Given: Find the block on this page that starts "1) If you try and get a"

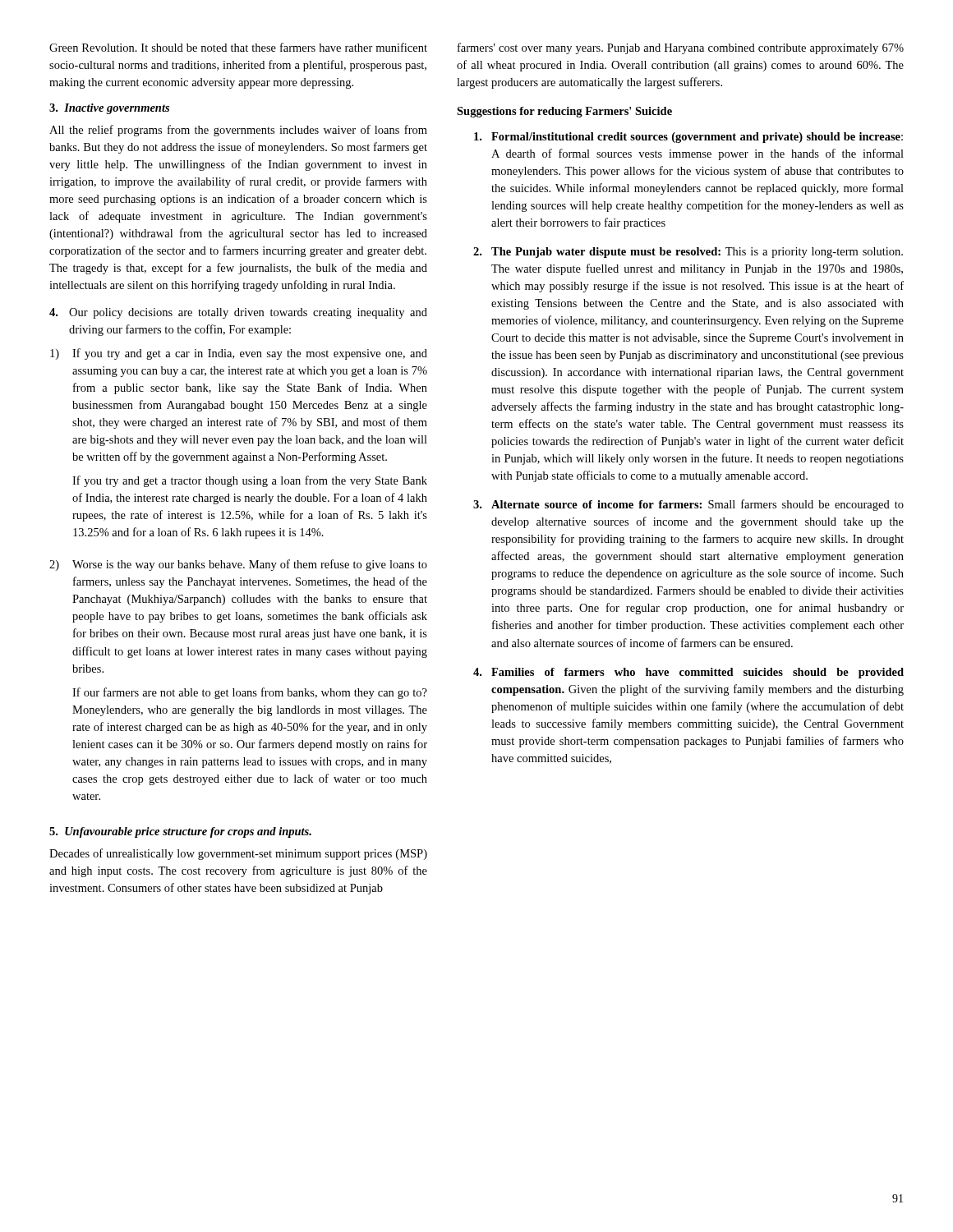Looking at the screenshot, I should point(238,447).
